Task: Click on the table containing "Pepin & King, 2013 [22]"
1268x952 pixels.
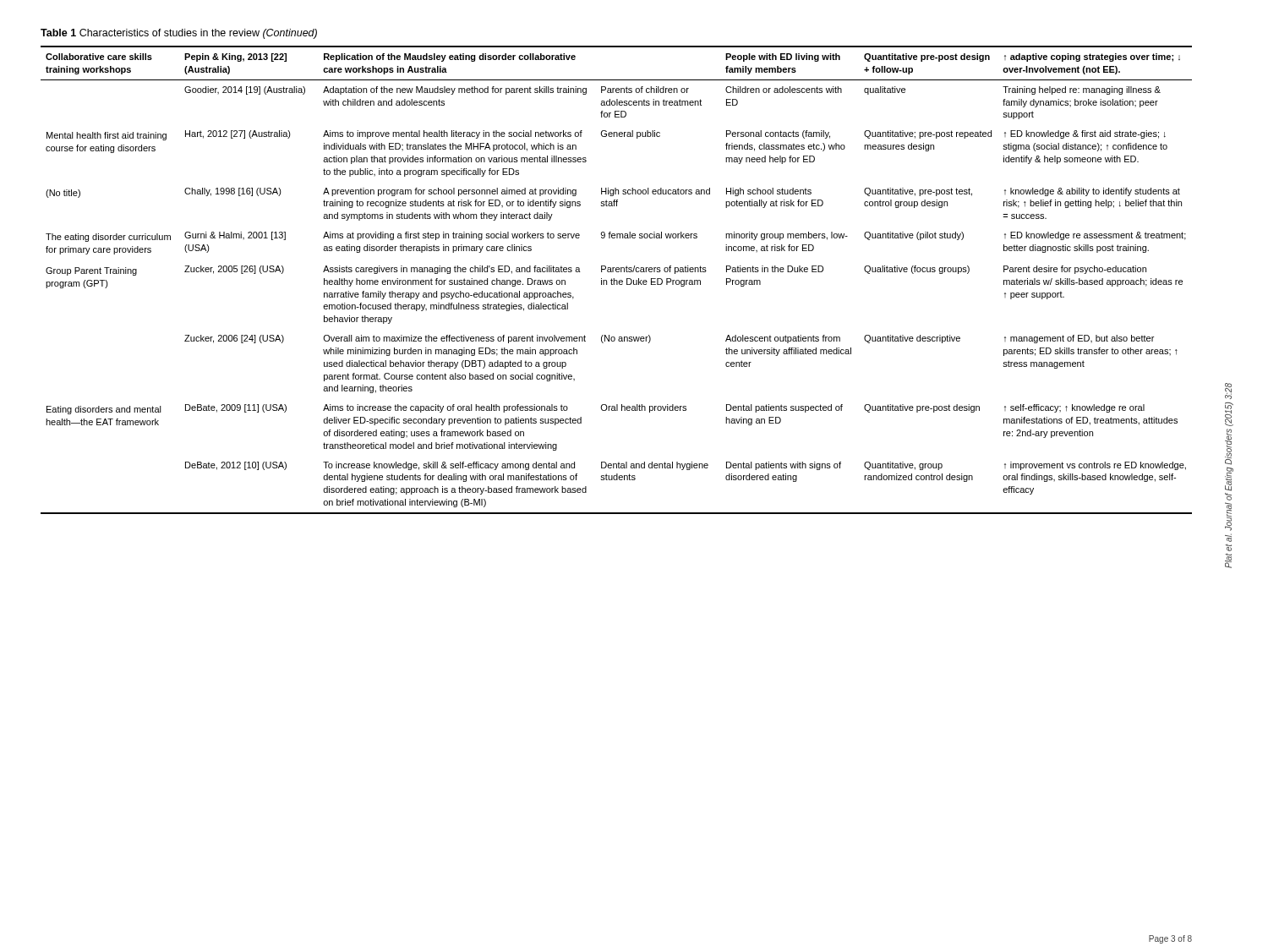Action: tap(616, 280)
